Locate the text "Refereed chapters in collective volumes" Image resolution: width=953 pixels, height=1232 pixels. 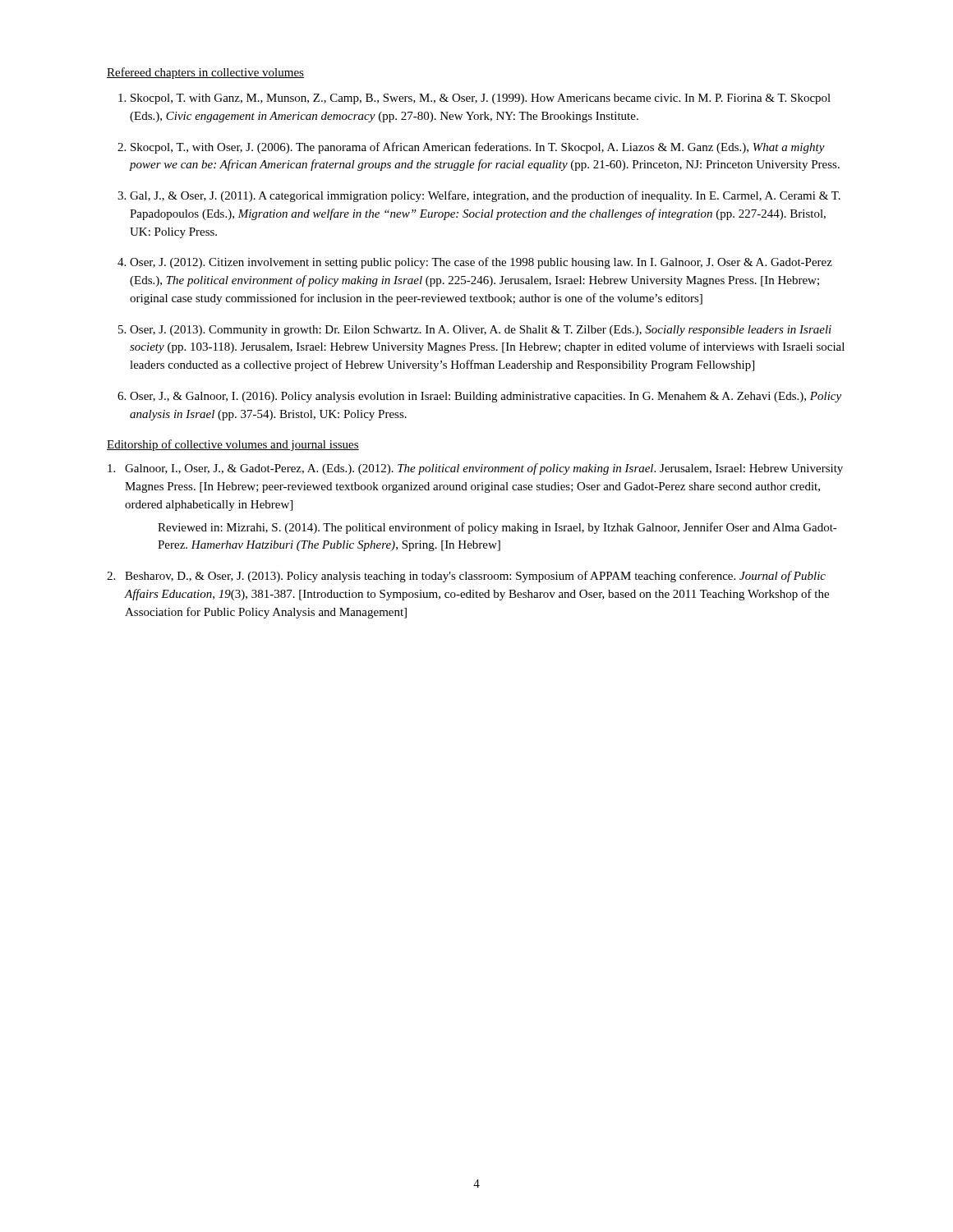click(205, 72)
